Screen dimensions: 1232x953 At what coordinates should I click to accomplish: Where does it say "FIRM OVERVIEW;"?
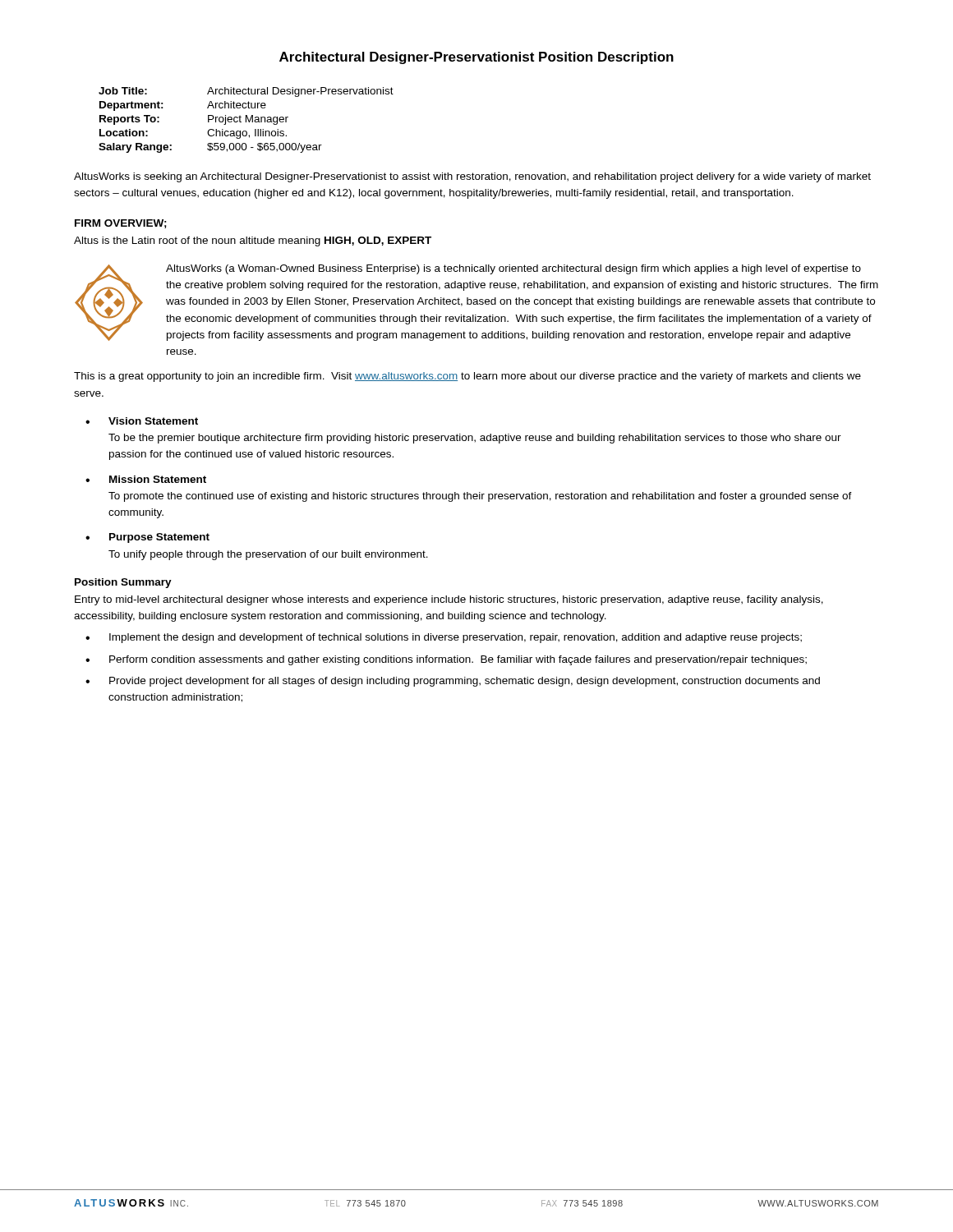pyautogui.click(x=121, y=223)
